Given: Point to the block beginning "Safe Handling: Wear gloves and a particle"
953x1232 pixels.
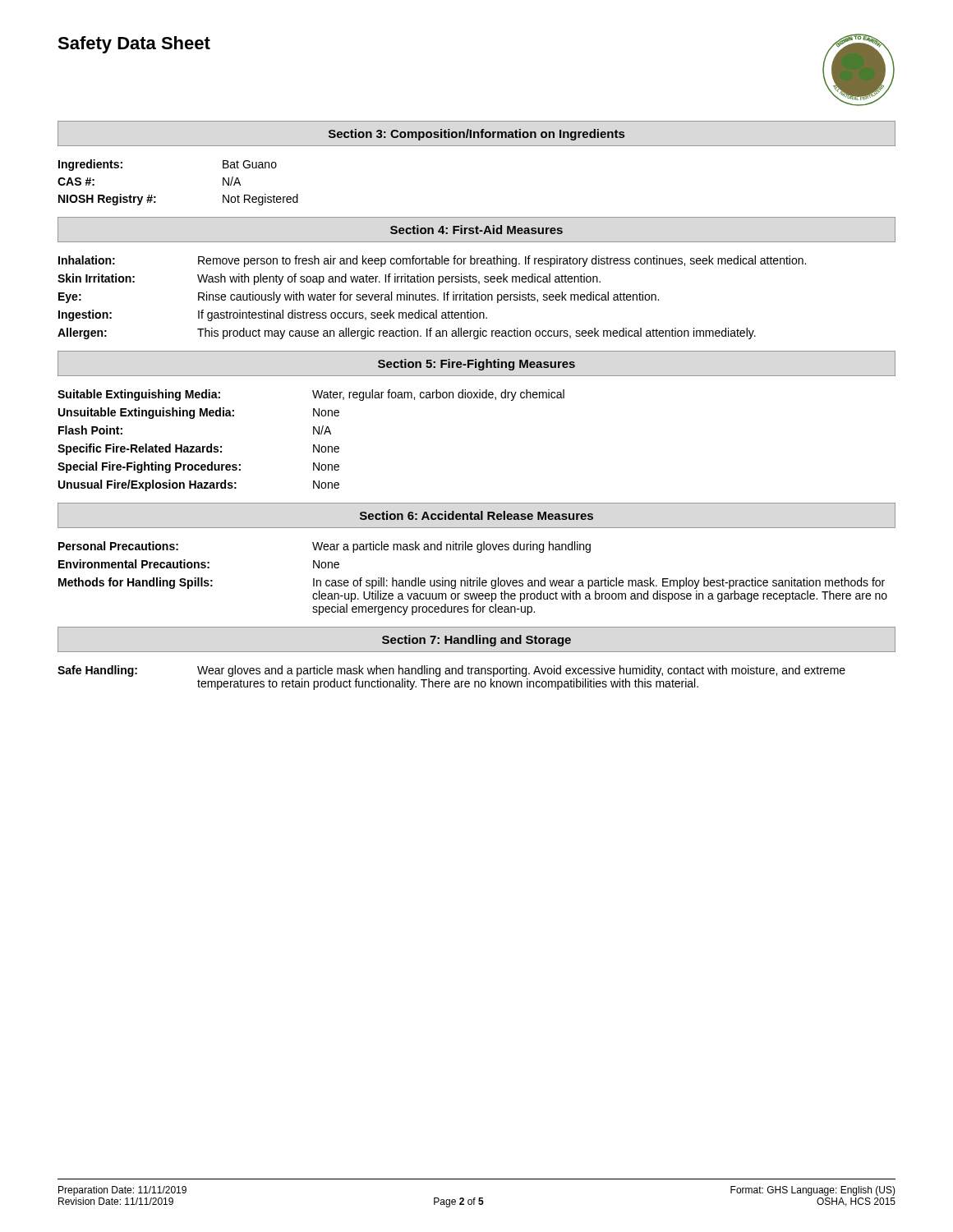Looking at the screenshot, I should 476,677.
